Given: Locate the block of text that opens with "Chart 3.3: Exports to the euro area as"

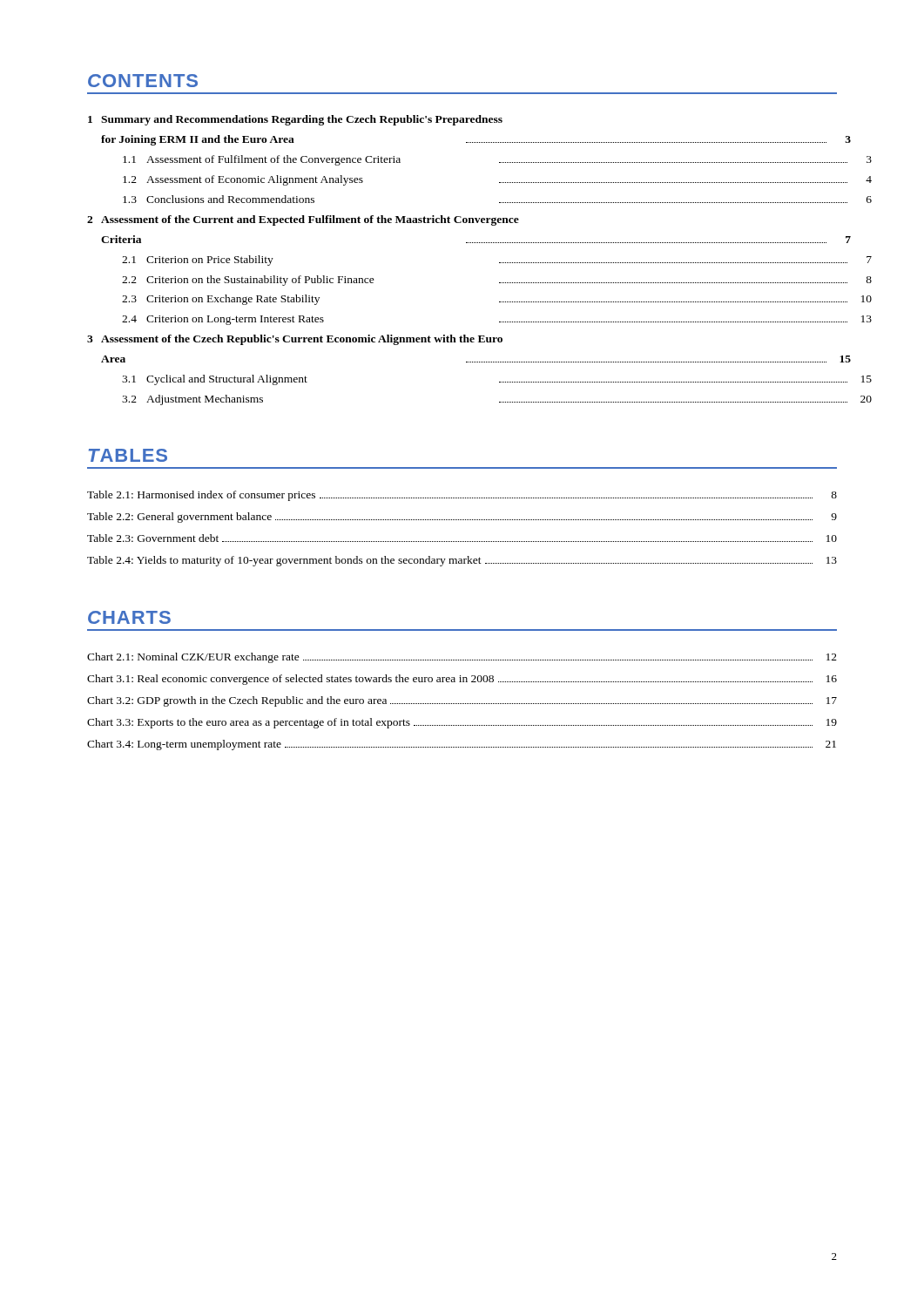Looking at the screenshot, I should (462, 723).
